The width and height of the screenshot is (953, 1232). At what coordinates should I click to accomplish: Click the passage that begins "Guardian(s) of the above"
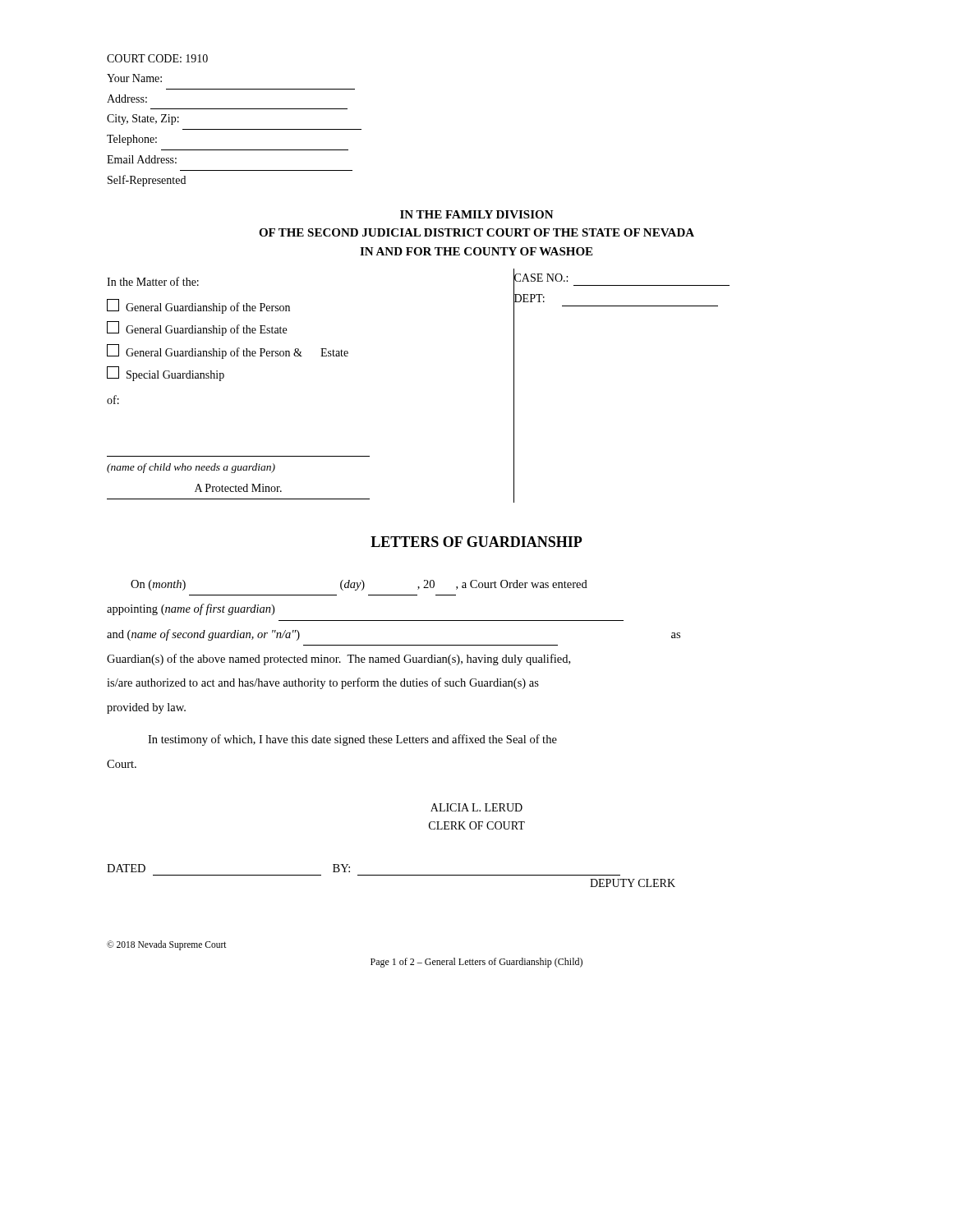[x=339, y=659]
